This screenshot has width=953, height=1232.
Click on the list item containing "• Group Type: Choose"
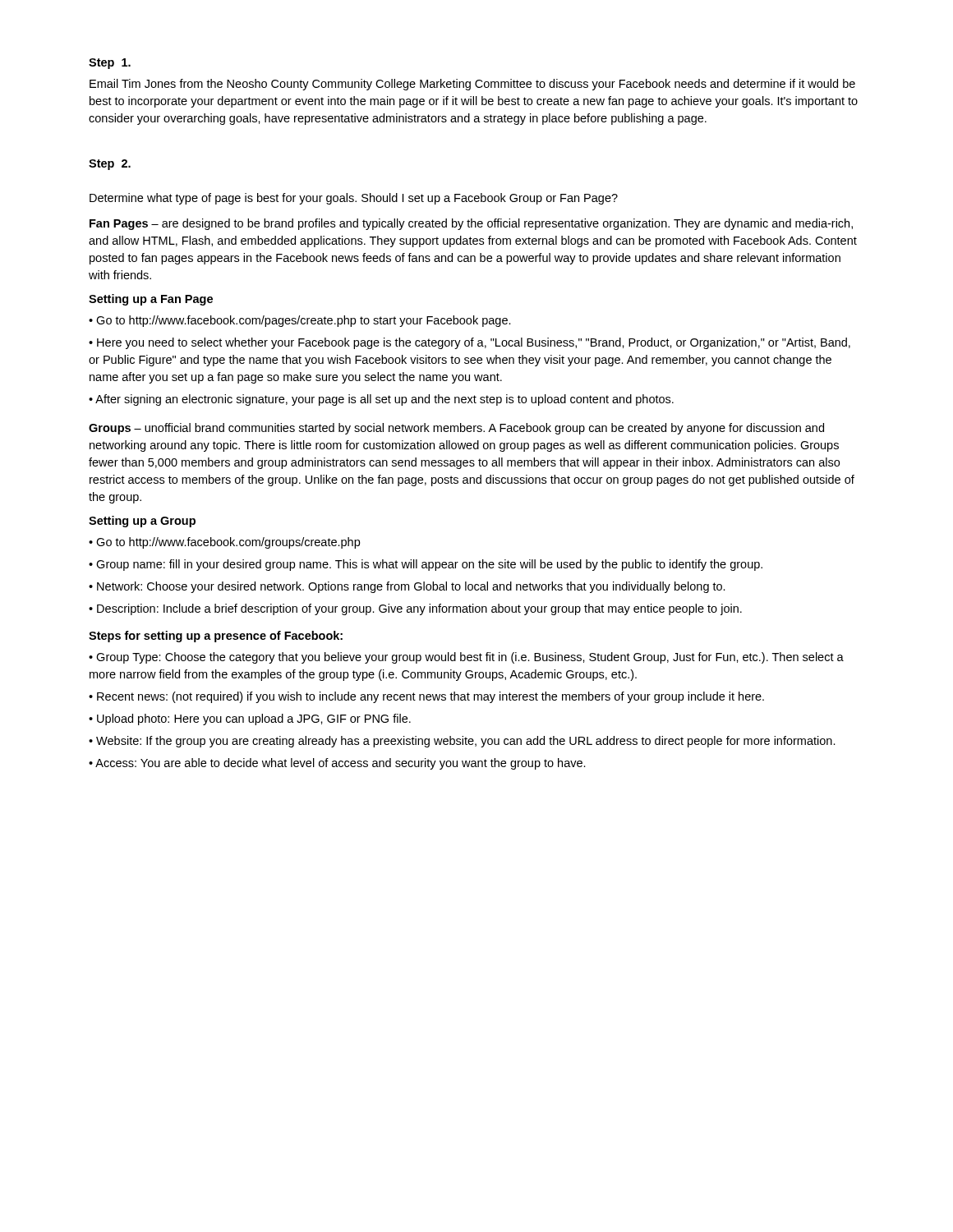[x=466, y=666]
